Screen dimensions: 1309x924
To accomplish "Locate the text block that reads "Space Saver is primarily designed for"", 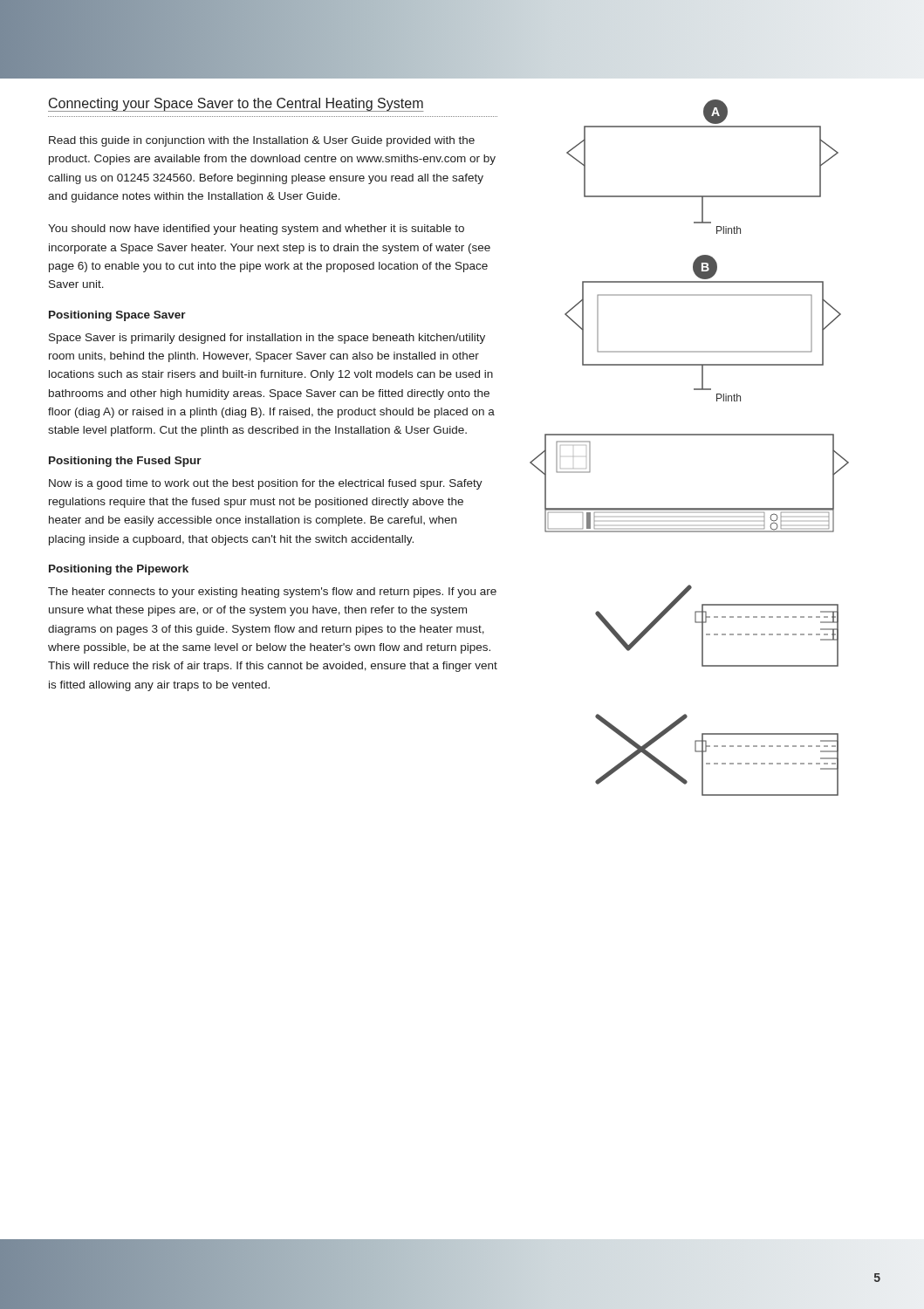I will [x=271, y=383].
